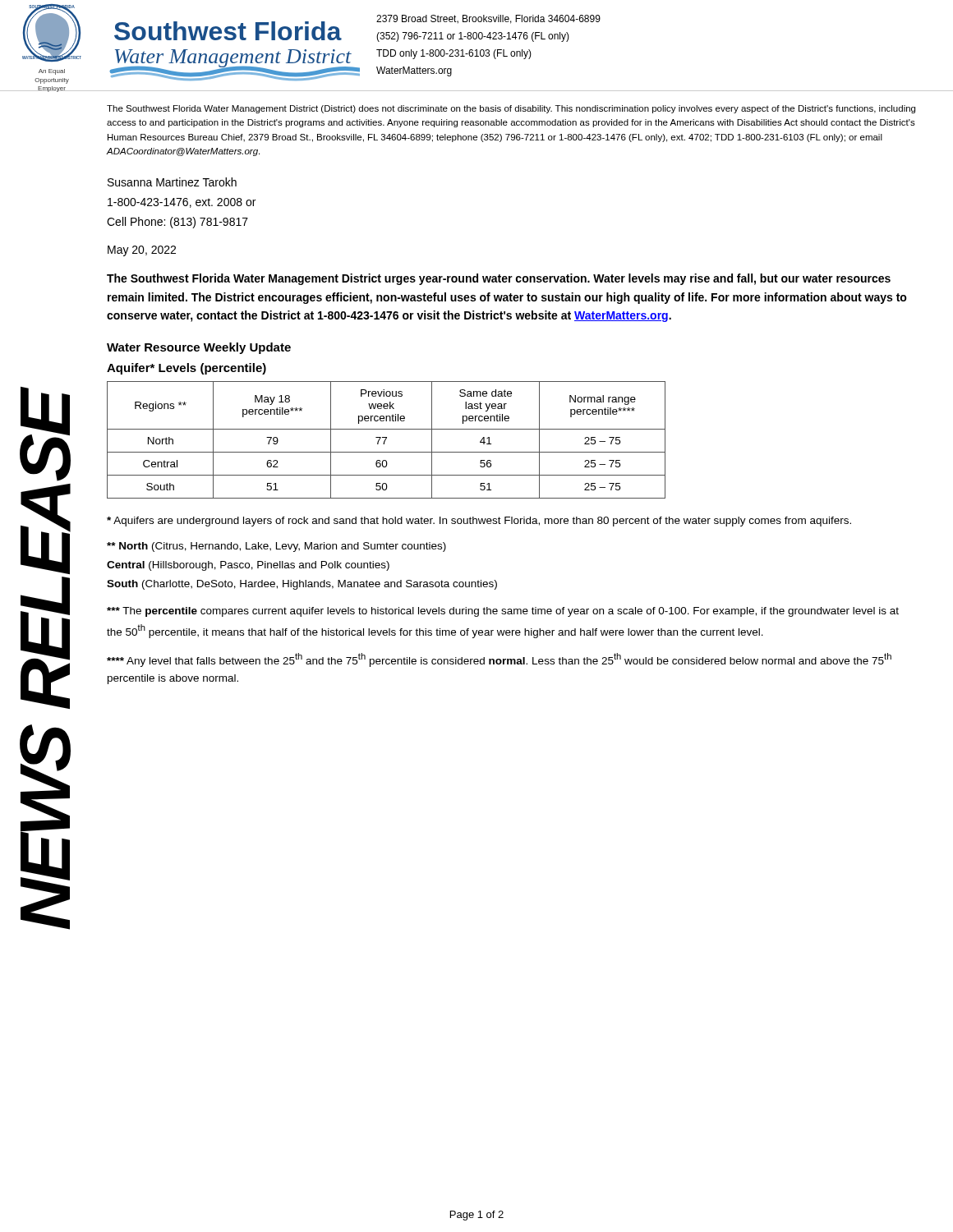Click where it says "May 20, 2022"

(x=142, y=250)
